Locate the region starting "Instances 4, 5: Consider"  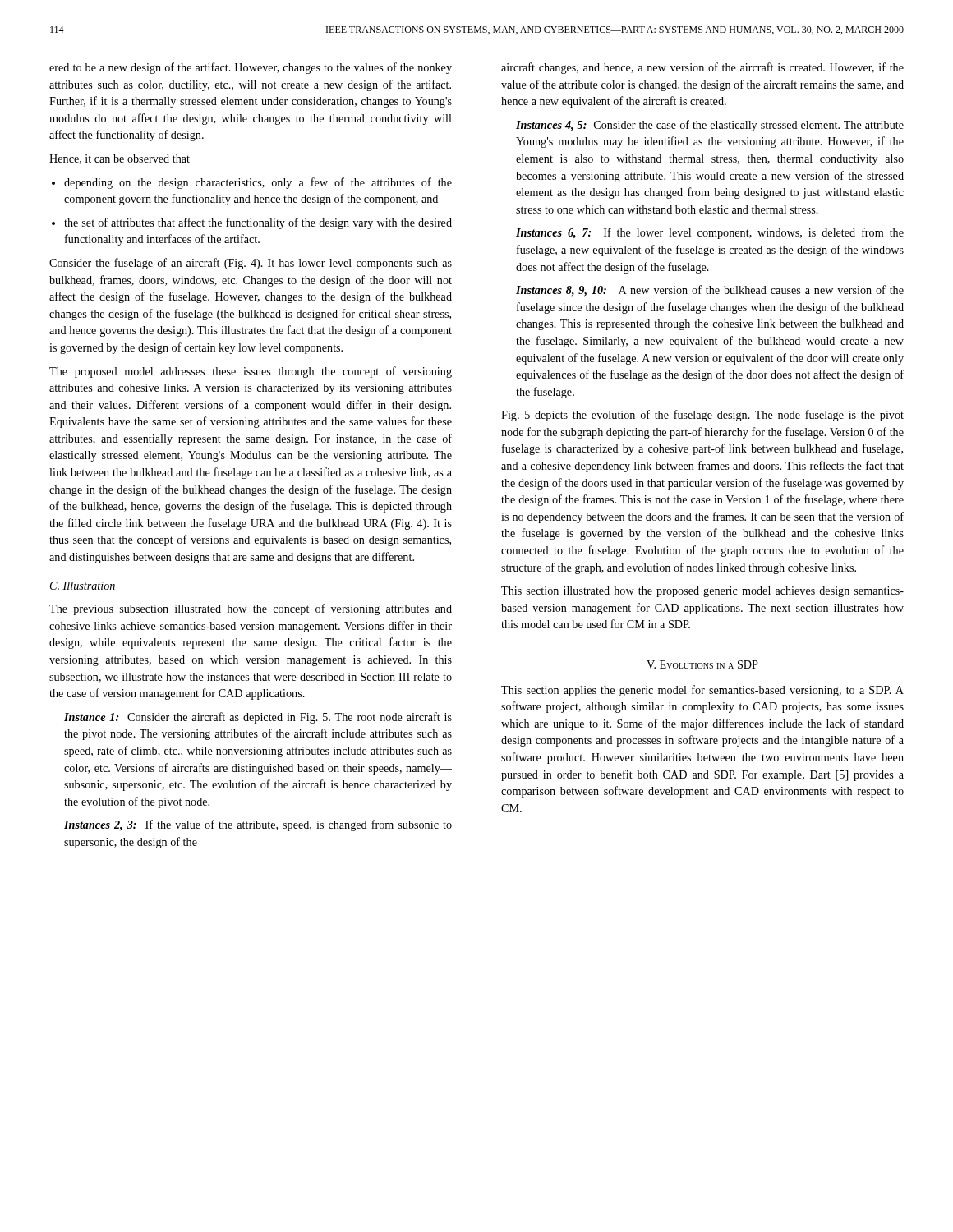[x=710, y=167]
